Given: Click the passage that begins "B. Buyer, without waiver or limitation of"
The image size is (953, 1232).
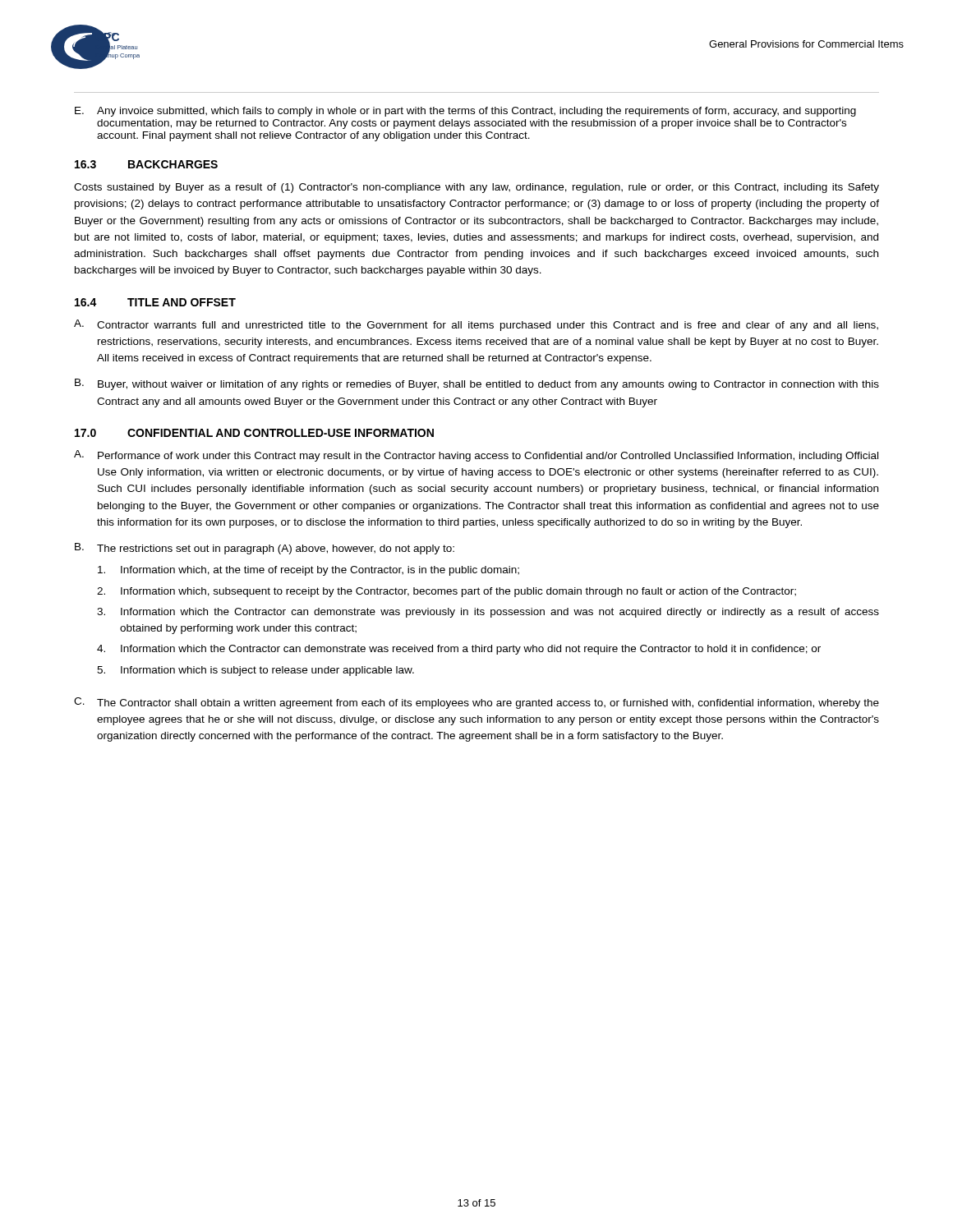Looking at the screenshot, I should point(476,393).
